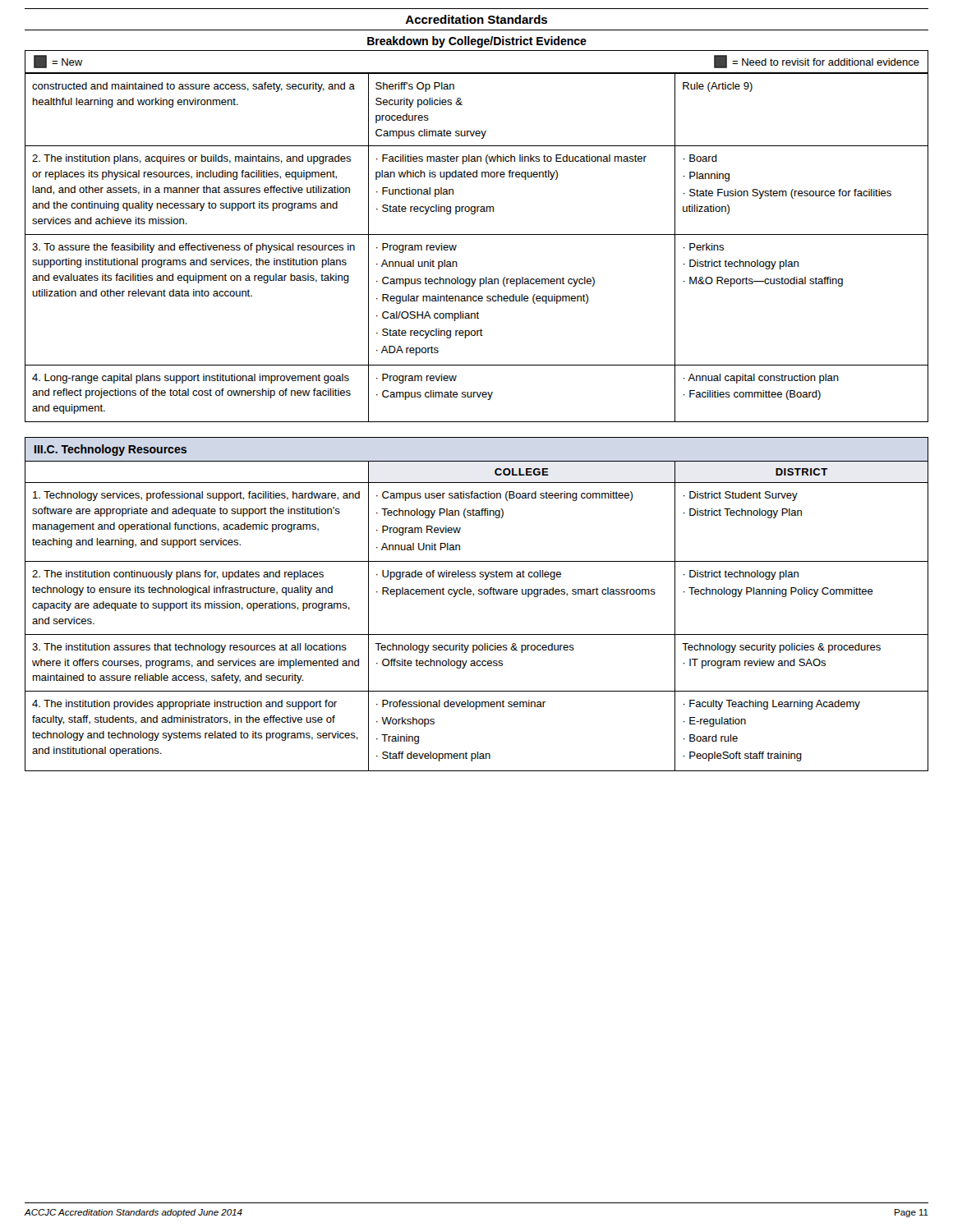Click on the table containing "Board Planning State Fusion System"
Viewport: 953px width, 1232px height.
pos(476,248)
